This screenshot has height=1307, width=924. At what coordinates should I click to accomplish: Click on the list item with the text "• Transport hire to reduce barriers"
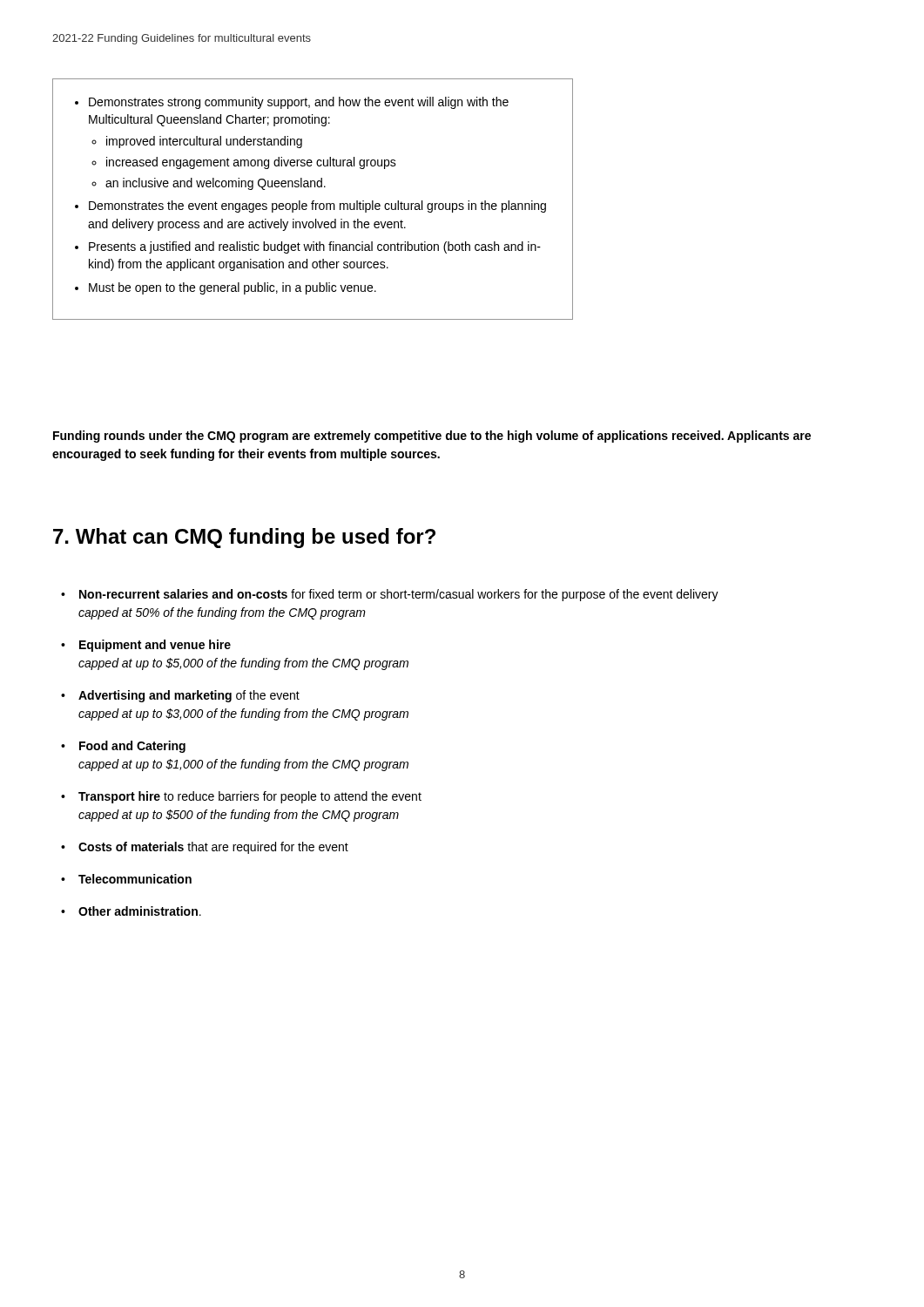point(241,805)
